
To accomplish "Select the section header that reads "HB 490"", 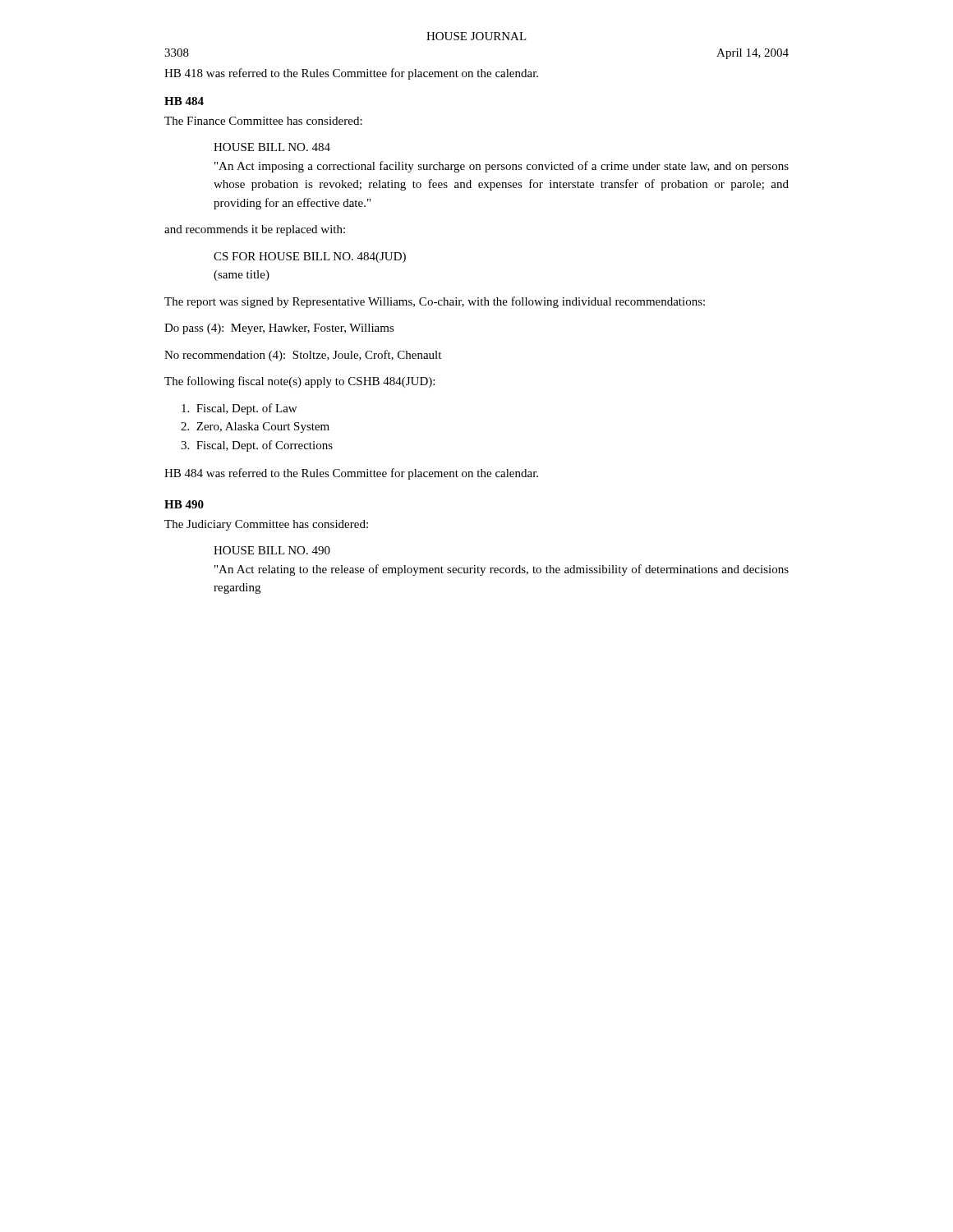I will tap(184, 504).
